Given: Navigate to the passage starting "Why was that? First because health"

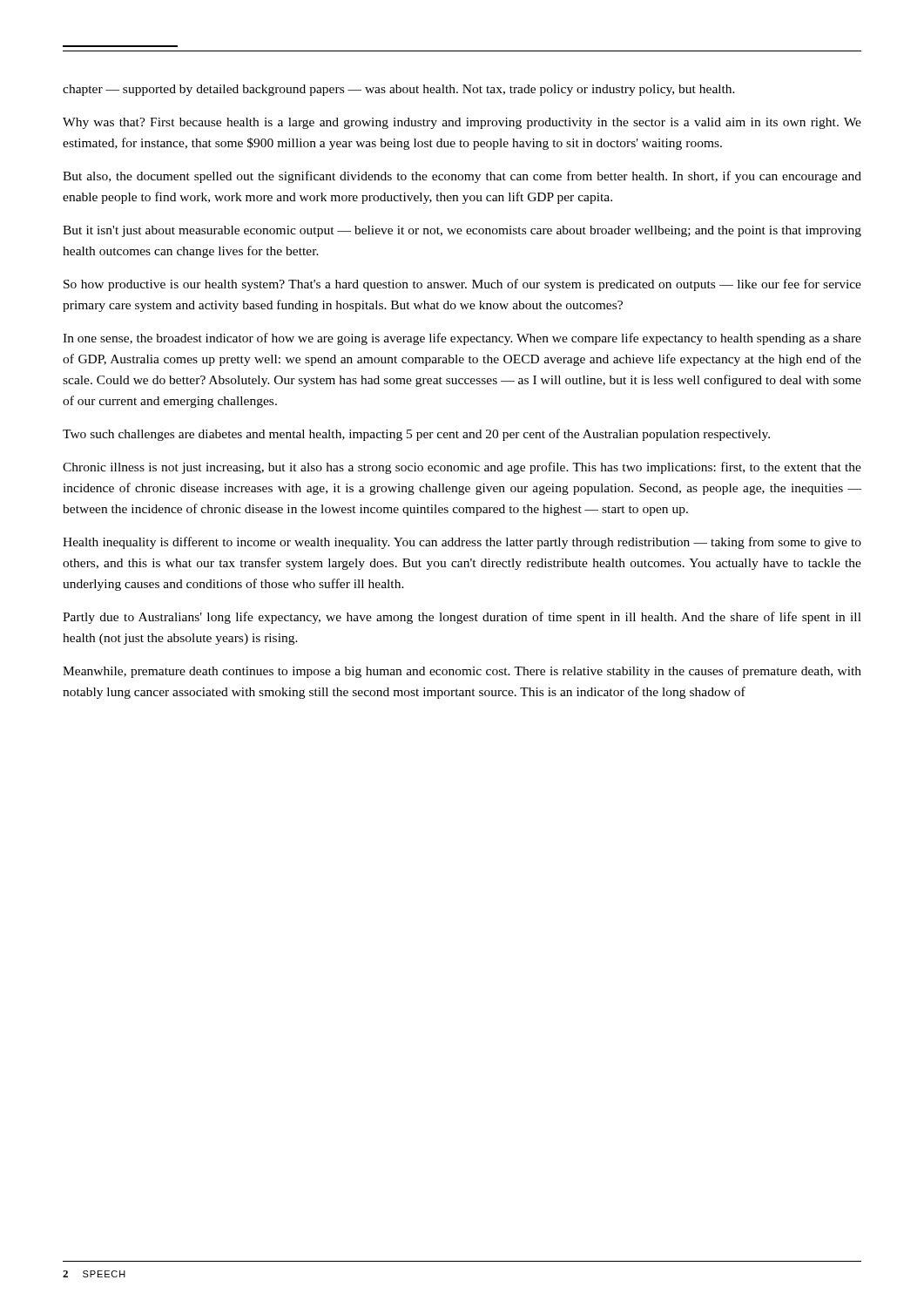Looking at the screenshot, I should [x=462, y=132].
